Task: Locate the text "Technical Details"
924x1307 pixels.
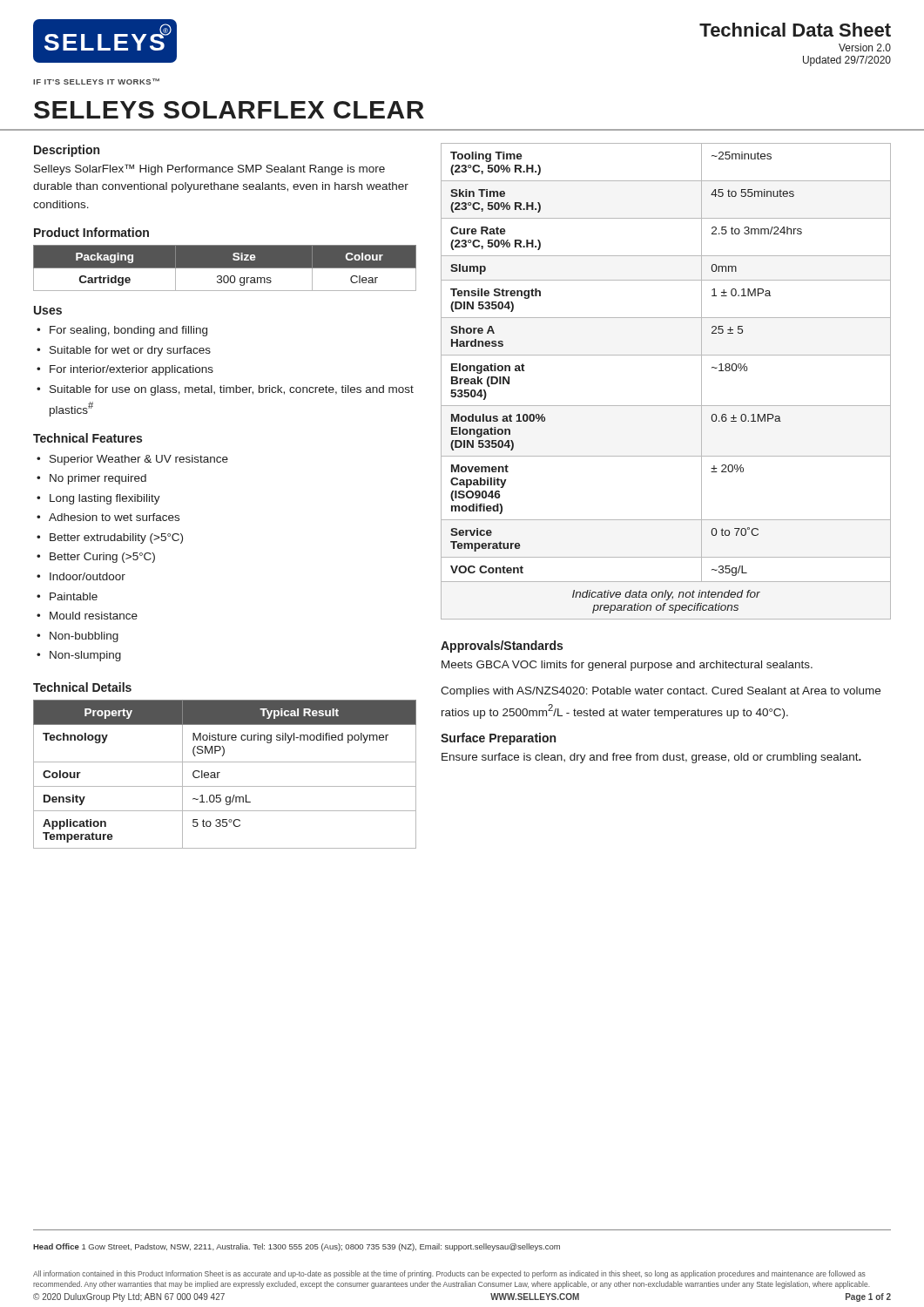Action: tap(82, 688)
